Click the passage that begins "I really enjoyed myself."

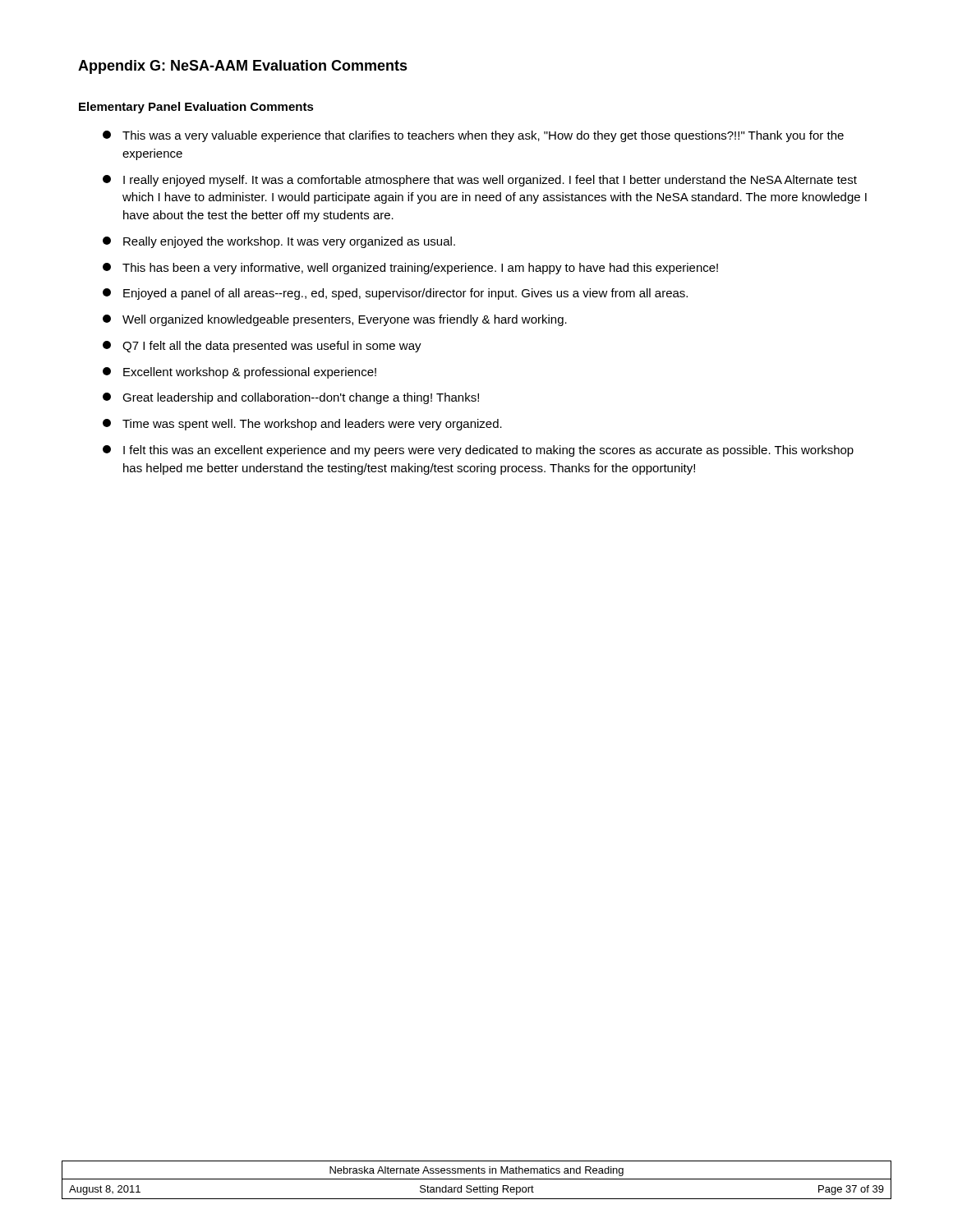pyautogui.click(x=489, y=197)
